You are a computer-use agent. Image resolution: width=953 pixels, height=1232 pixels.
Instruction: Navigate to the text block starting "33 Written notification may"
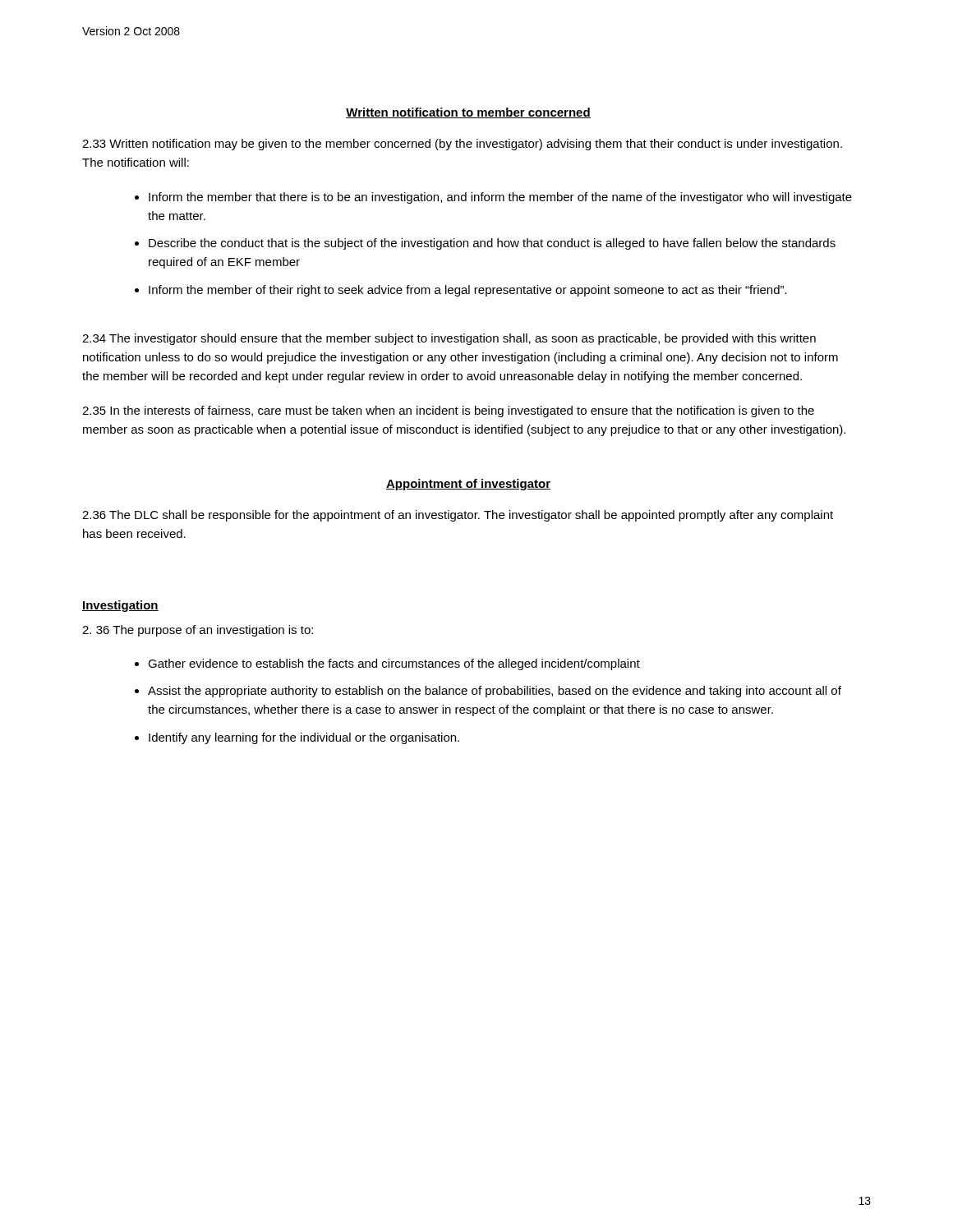[463, 153]
